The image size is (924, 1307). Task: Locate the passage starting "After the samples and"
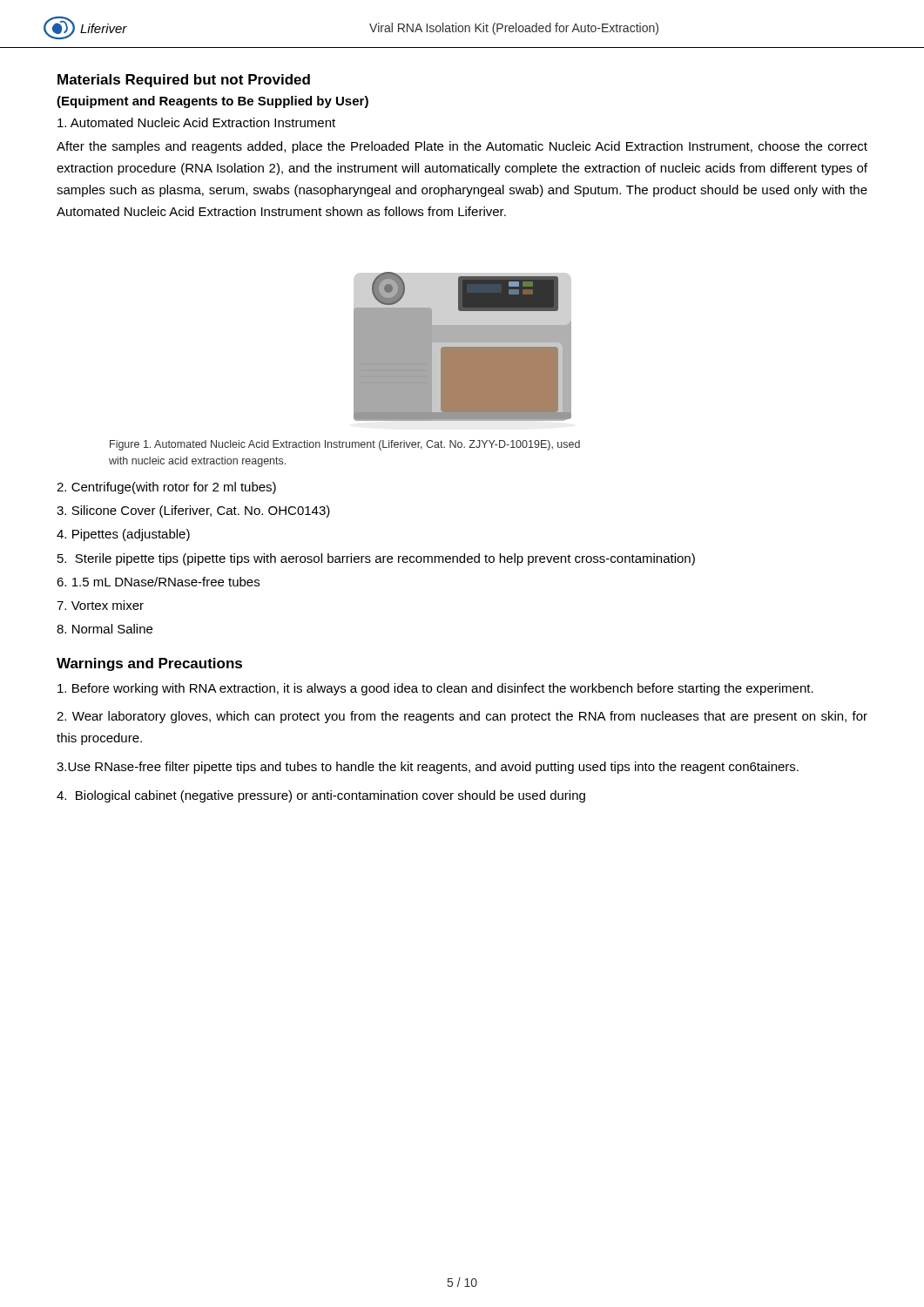(x=462, y=179)
